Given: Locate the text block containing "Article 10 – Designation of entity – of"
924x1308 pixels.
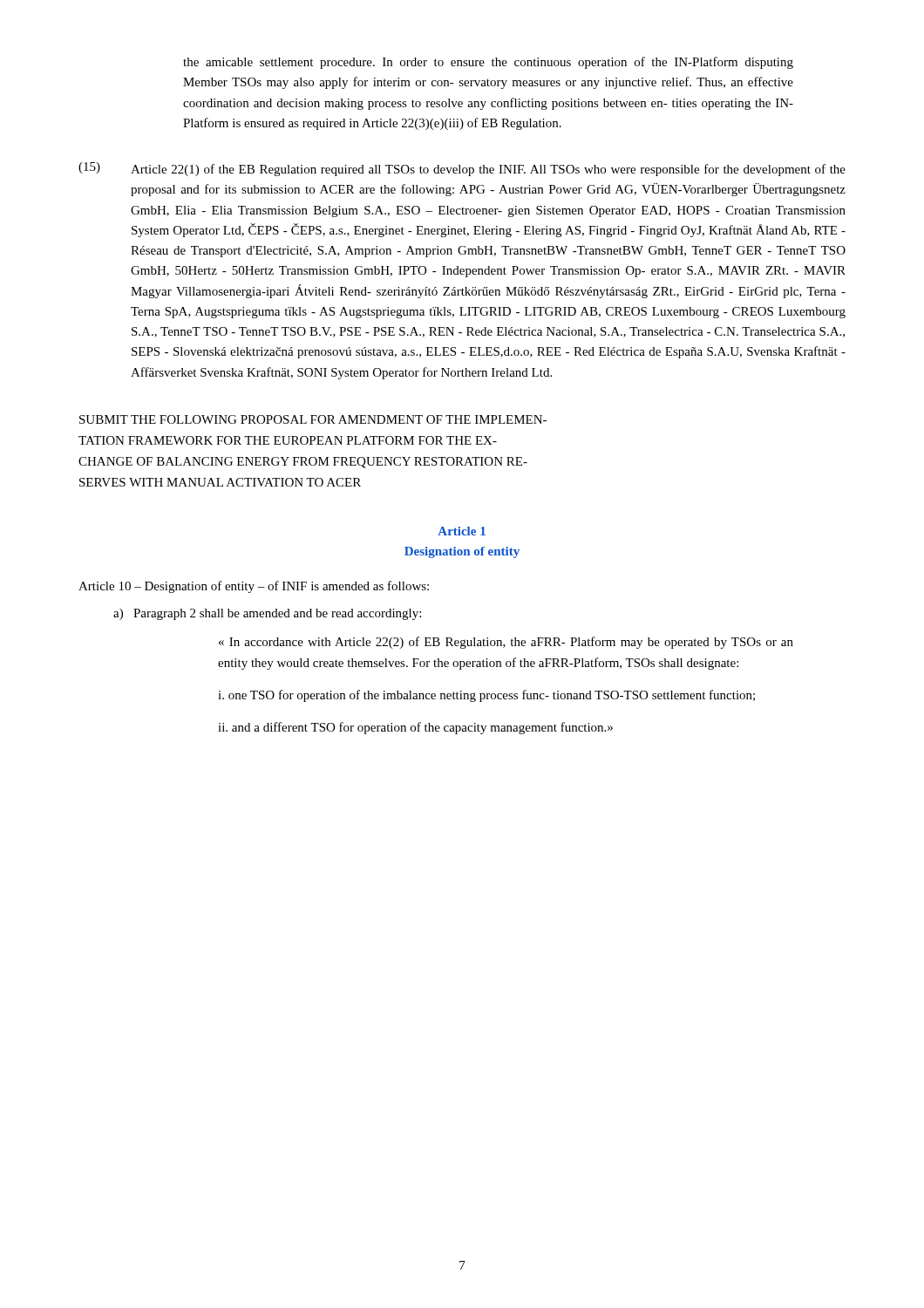Looking at the screenshot, I should (254, 587).
